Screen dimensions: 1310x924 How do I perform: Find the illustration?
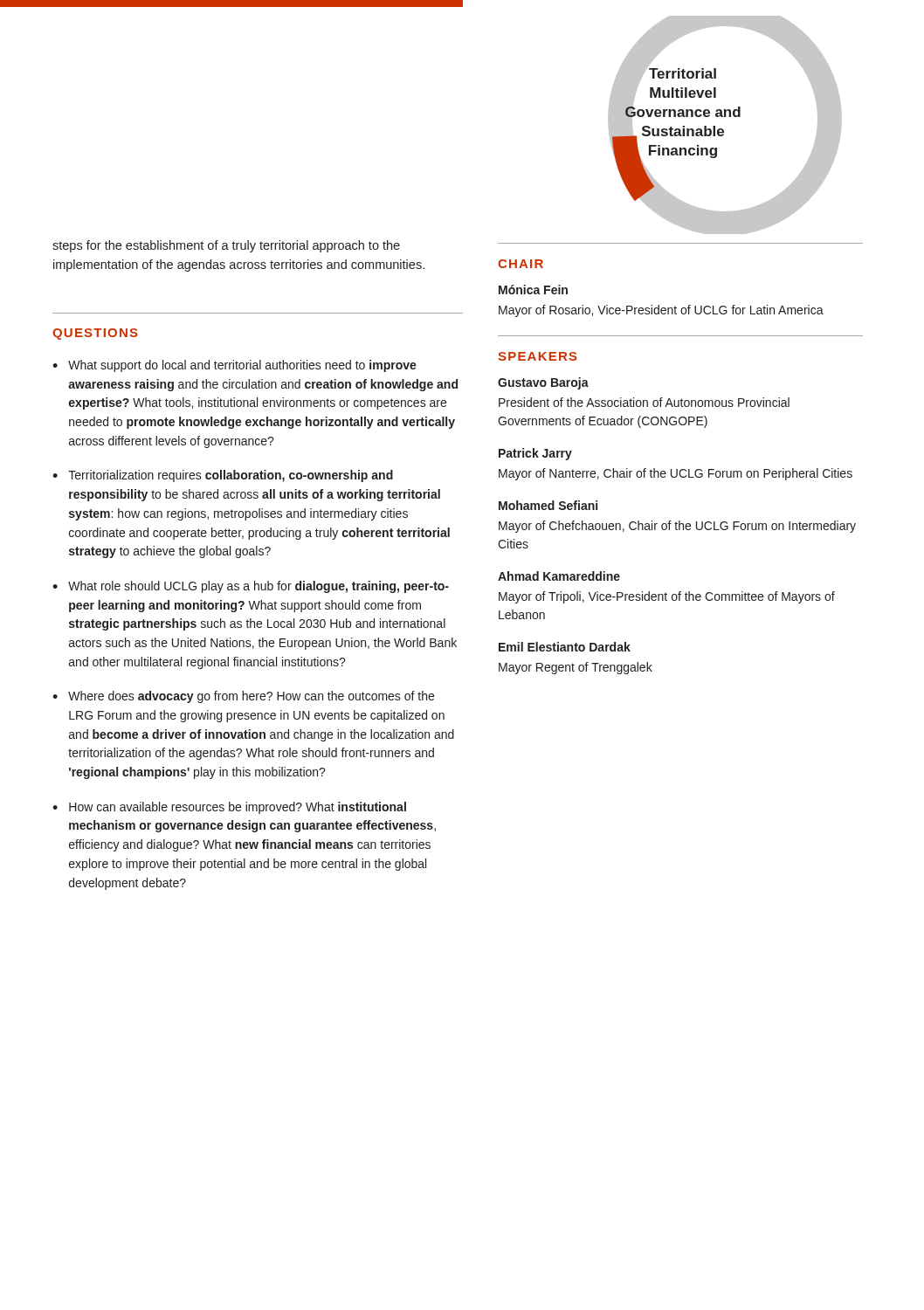(x=686, y=125)
